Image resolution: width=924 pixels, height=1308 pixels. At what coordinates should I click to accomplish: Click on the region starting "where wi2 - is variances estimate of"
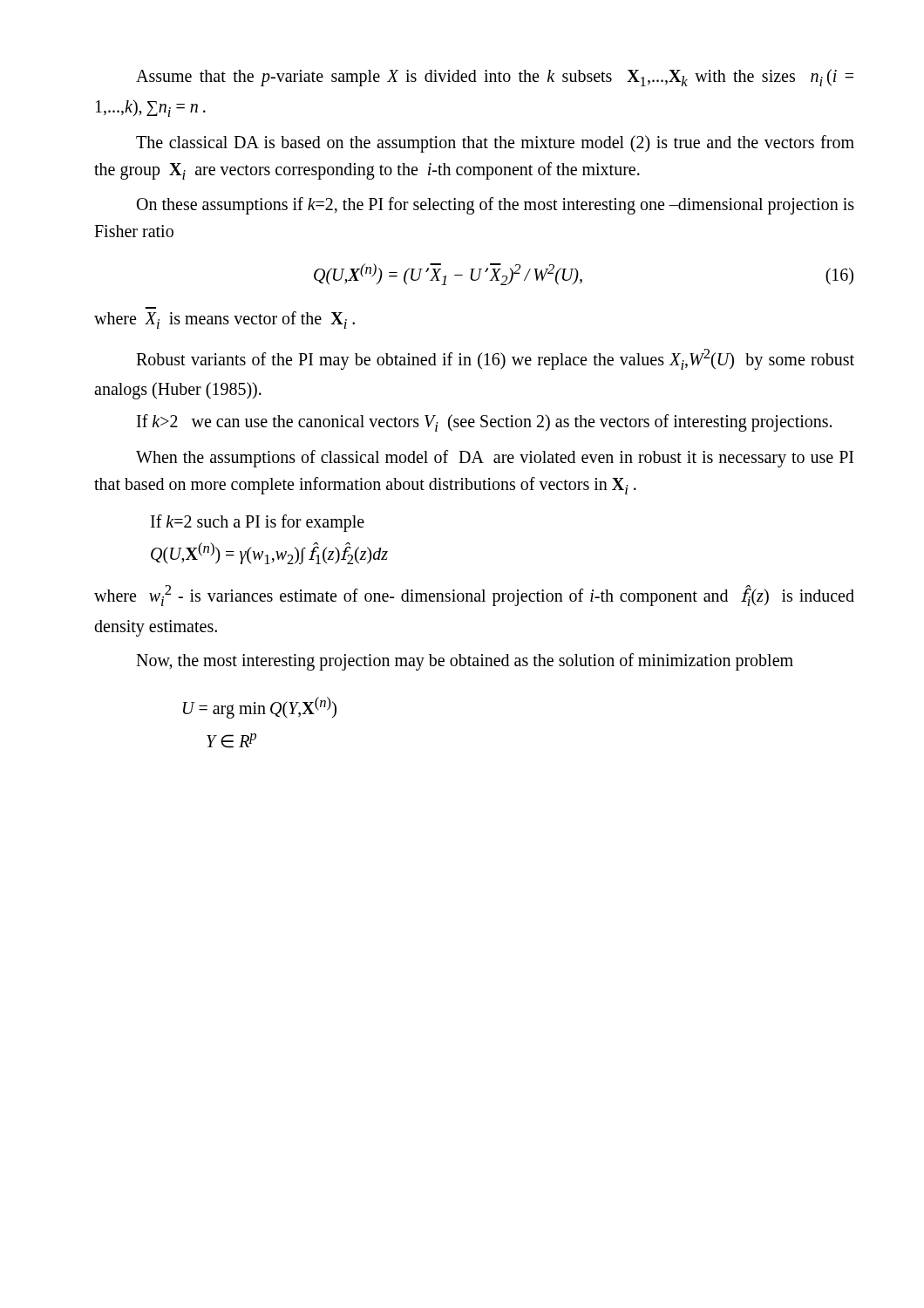pyautogui.click(x=474, y=608)
